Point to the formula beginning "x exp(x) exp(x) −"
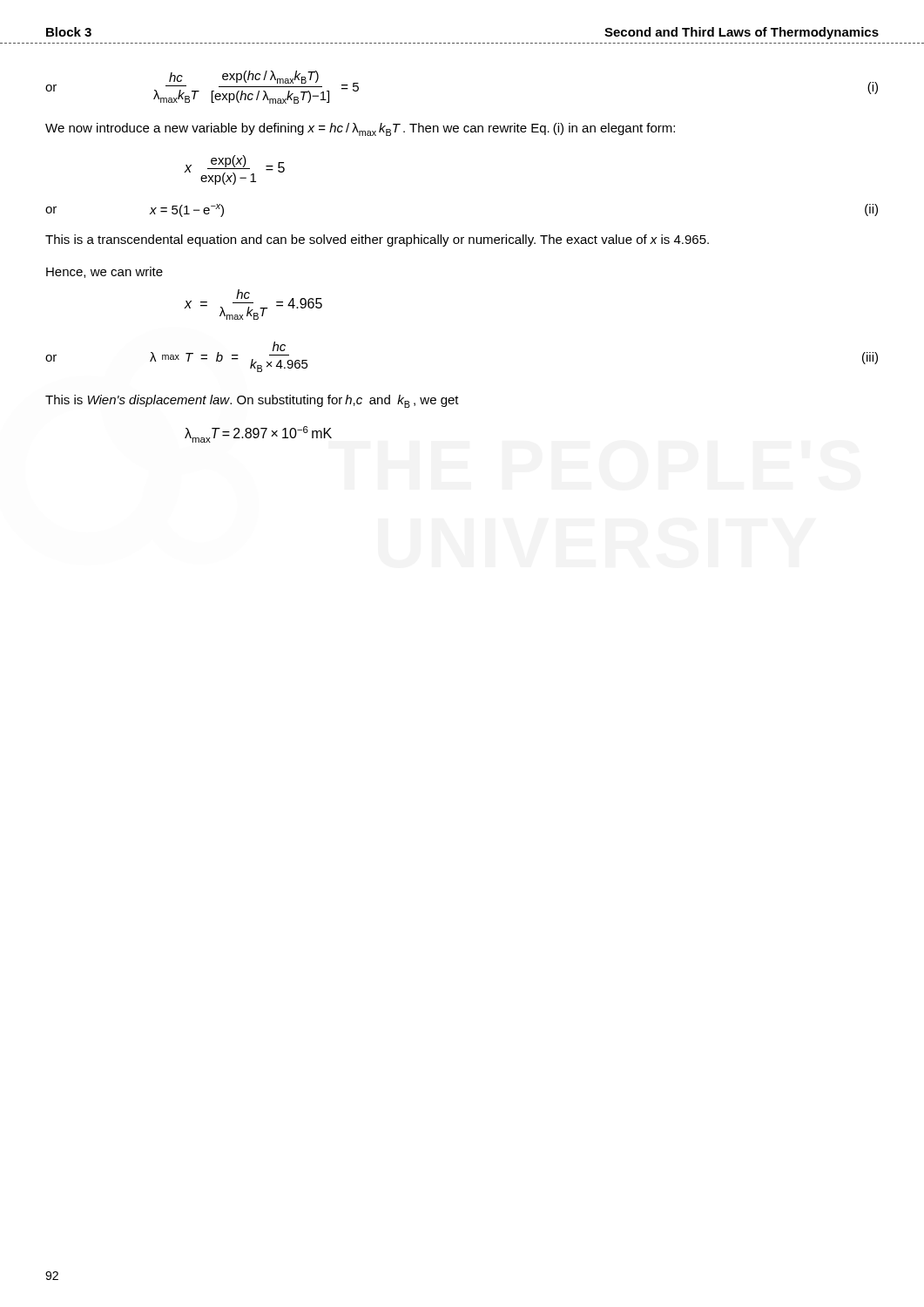 tap(235, 168)
